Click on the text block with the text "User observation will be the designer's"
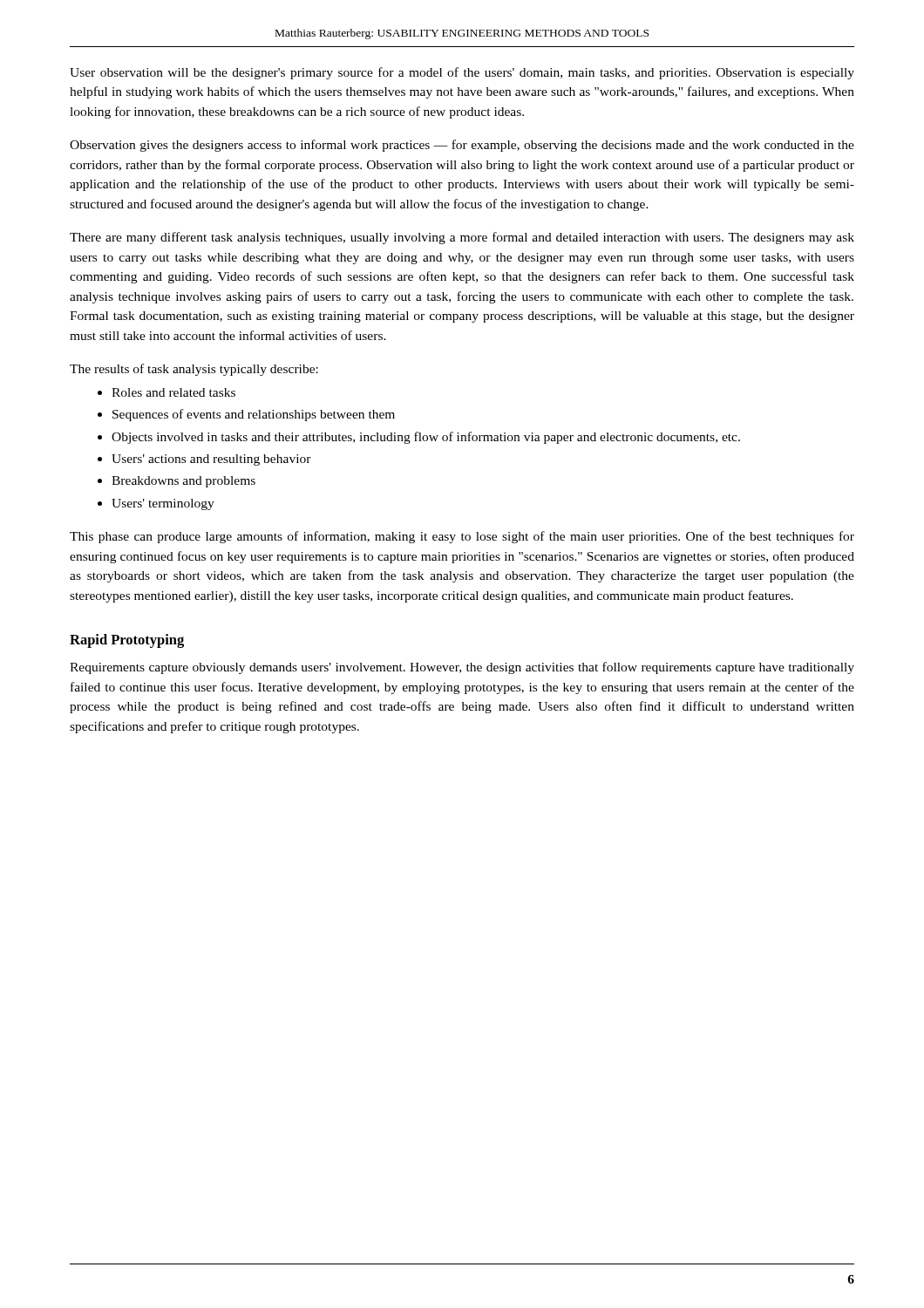 [x=462, y=91]
